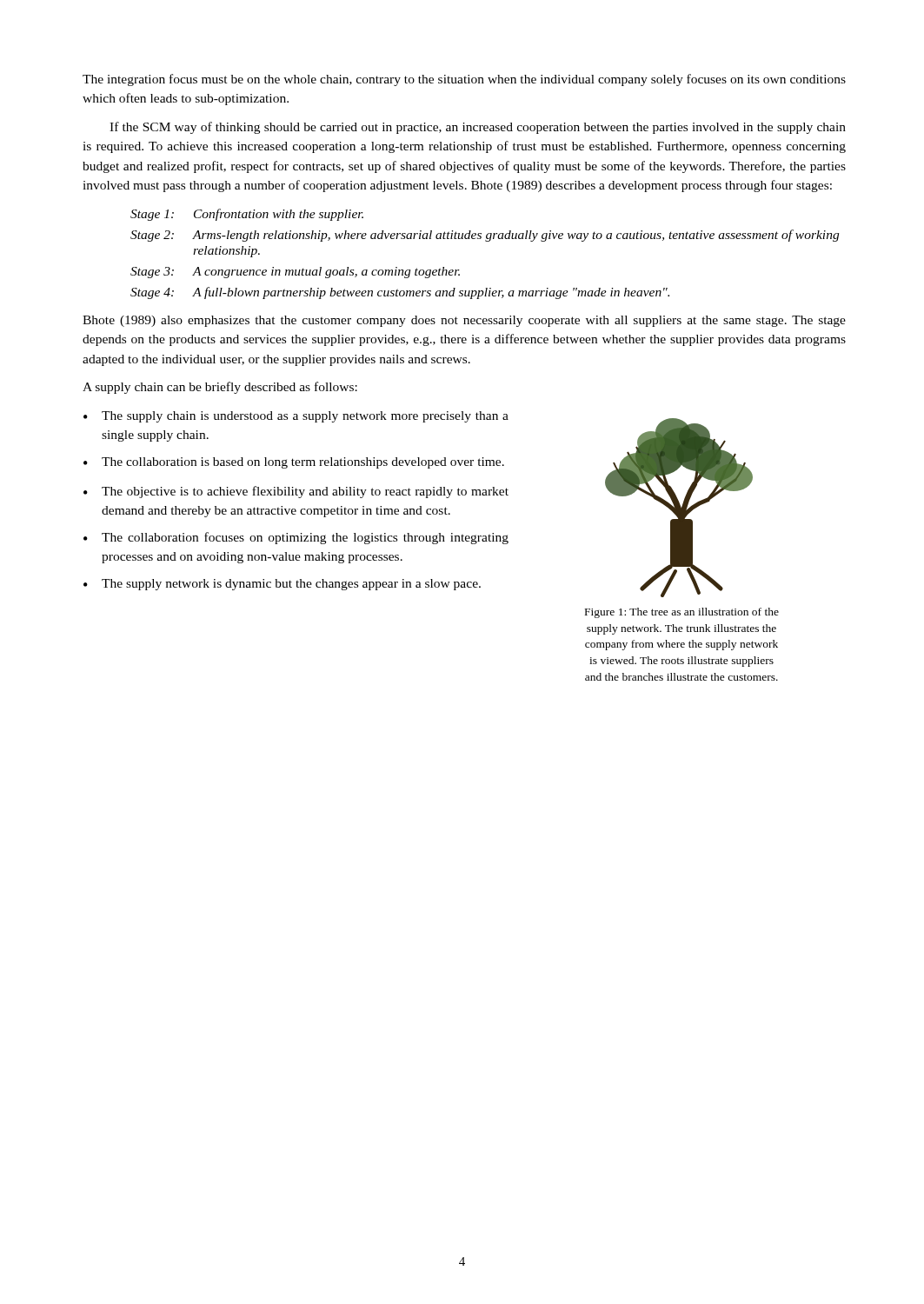Locate the list item that says "• The supply network is dynamic but"
Viewport: 924px width, 1304px height.
296,585
